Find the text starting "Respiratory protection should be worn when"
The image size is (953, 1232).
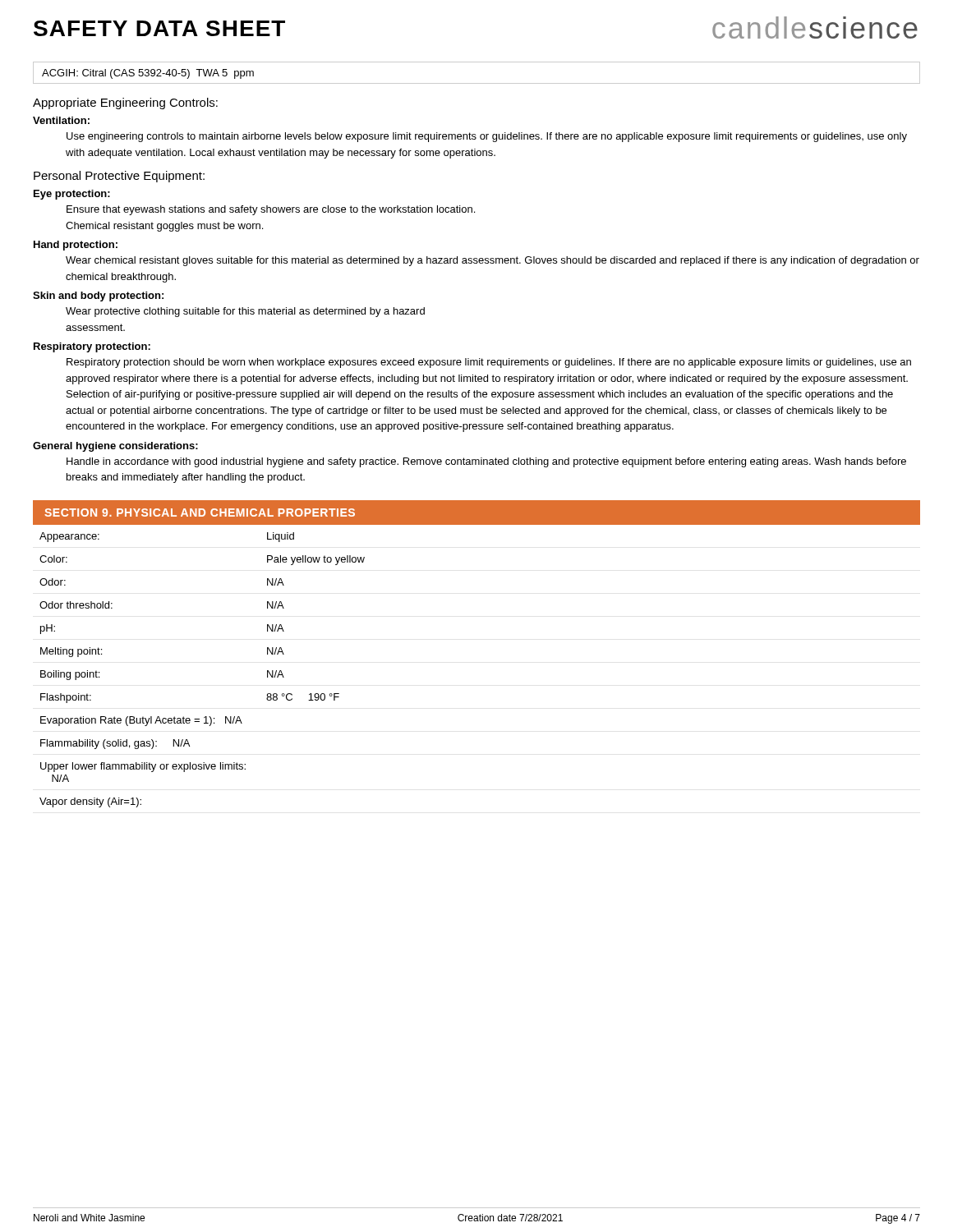tap(489, 394)
